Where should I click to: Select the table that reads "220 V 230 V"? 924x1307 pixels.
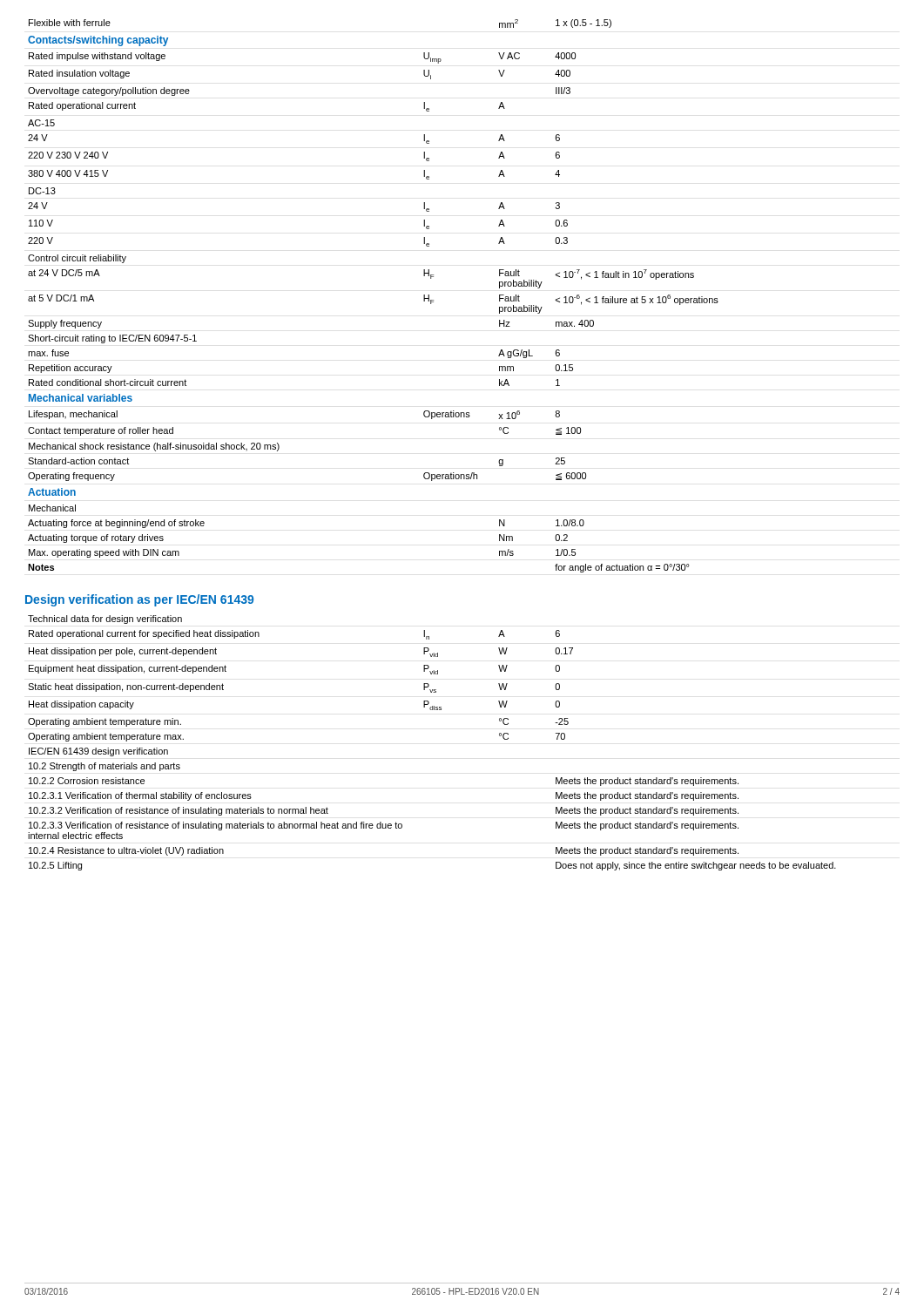[462, 157]
